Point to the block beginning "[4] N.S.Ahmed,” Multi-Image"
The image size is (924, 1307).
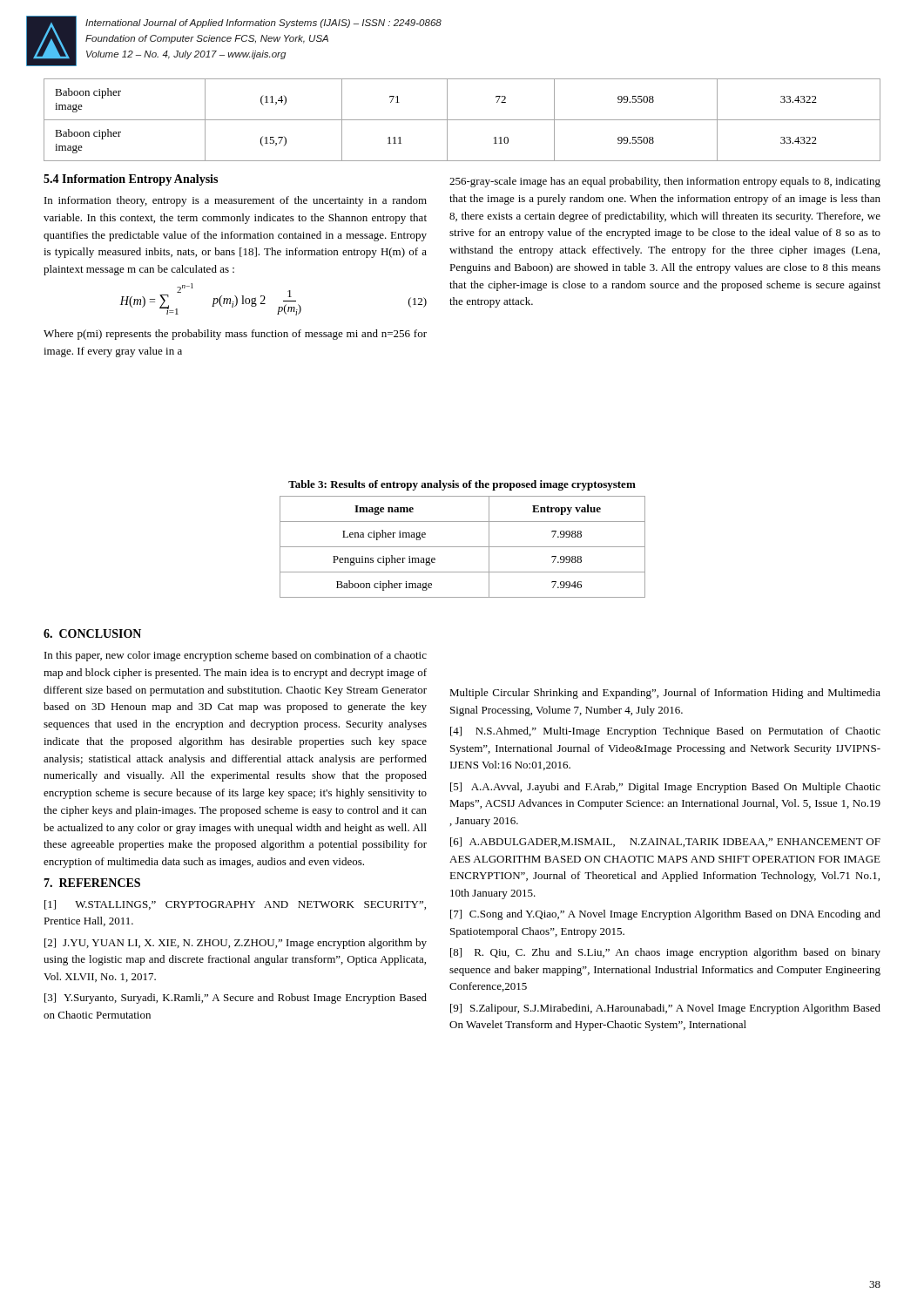pos(665,748)
